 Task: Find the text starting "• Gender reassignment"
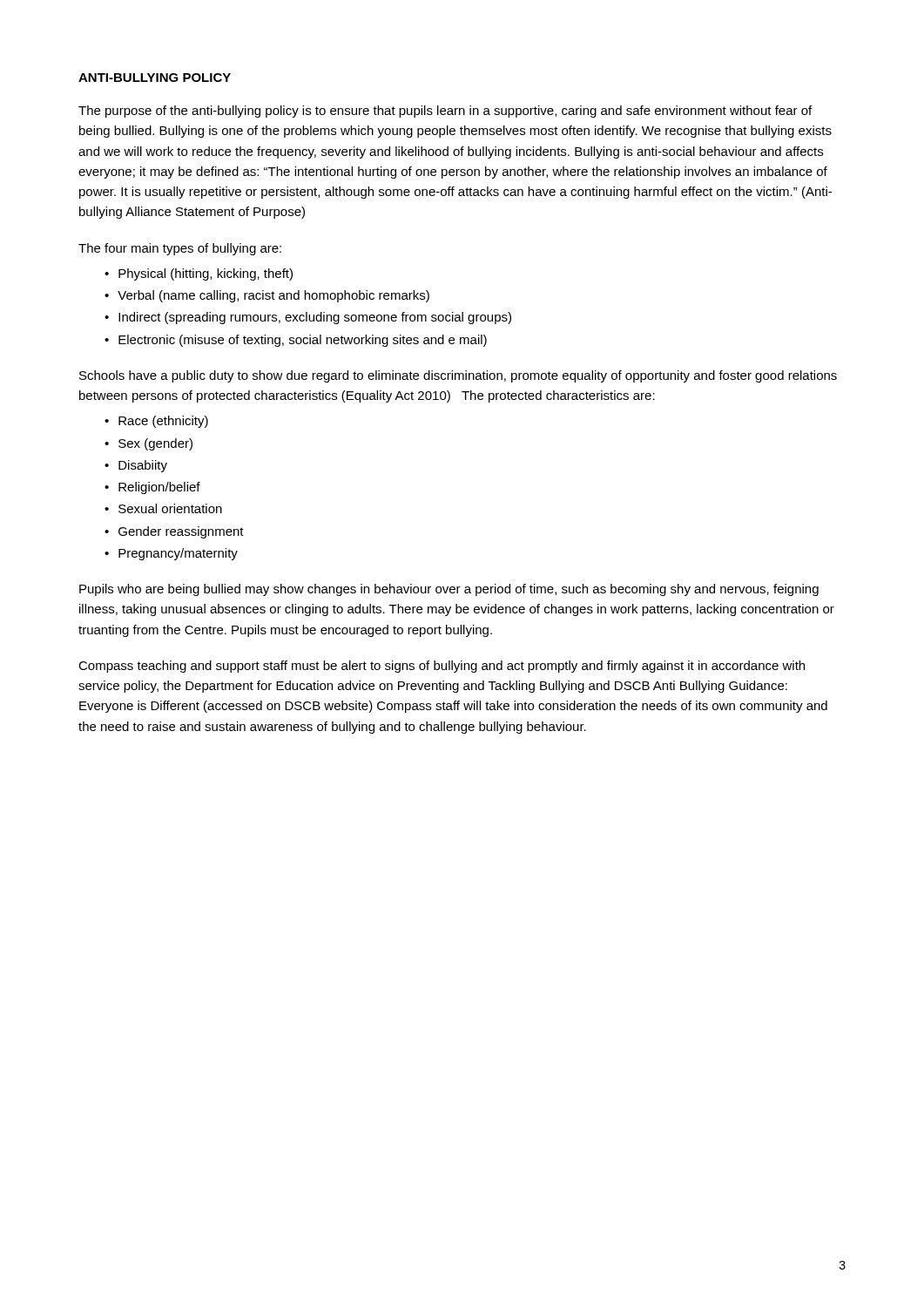[174, 531]
